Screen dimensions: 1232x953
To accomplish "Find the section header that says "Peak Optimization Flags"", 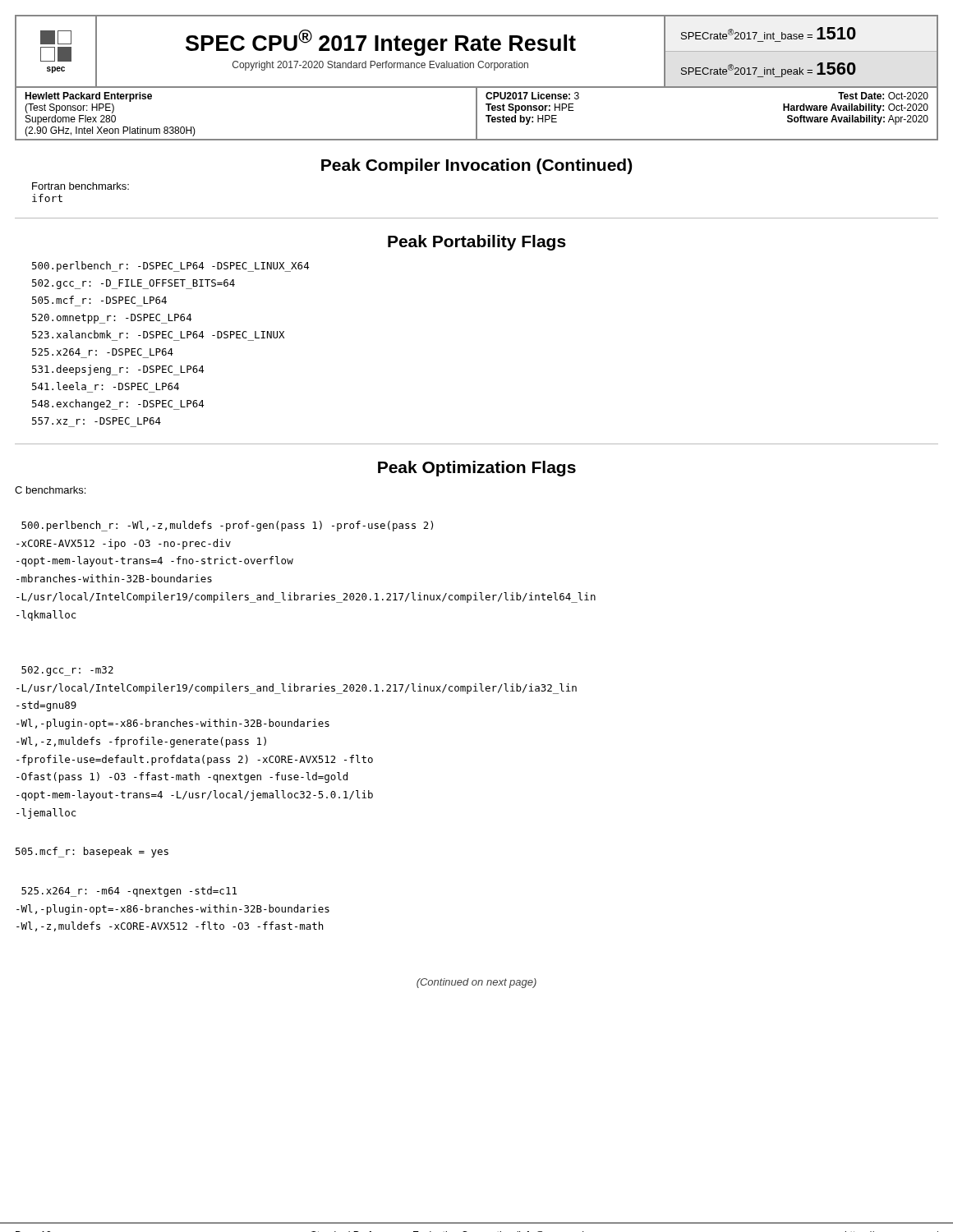I will pos(476,467).
